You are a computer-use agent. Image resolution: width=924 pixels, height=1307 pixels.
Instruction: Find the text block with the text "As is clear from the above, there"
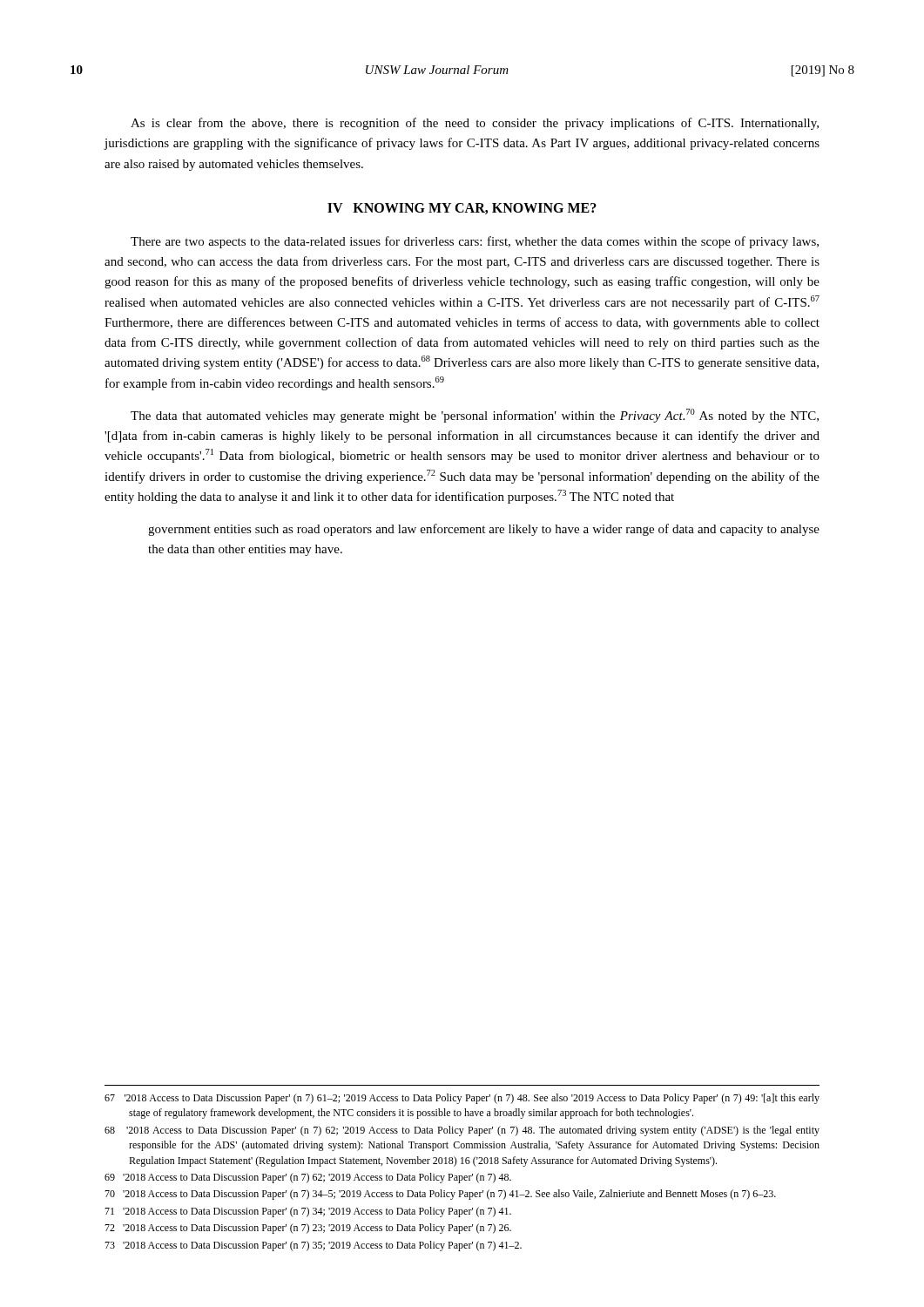[x=462, y=143]
